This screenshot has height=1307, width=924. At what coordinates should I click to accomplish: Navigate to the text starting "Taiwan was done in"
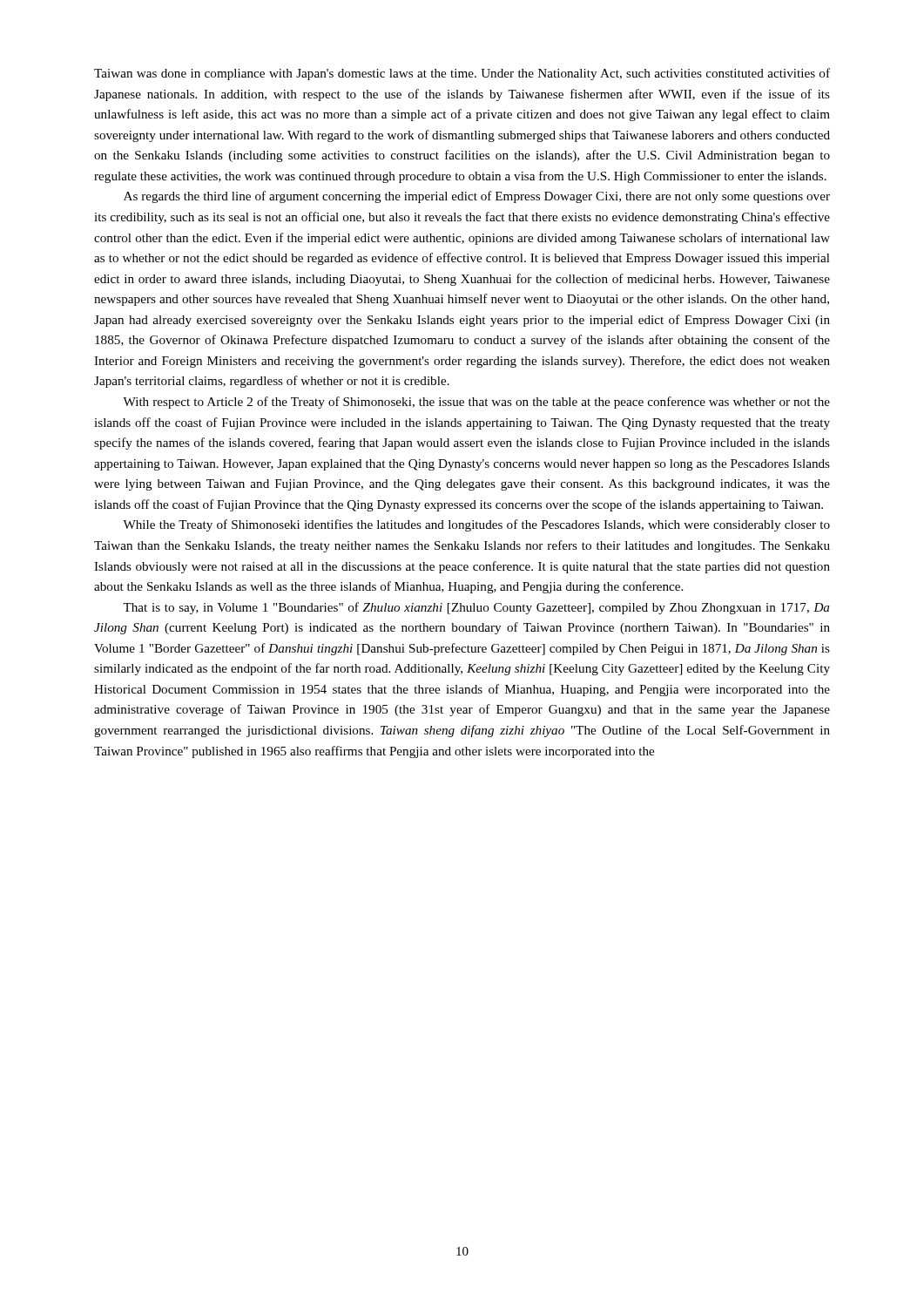[x=462, y=412]
